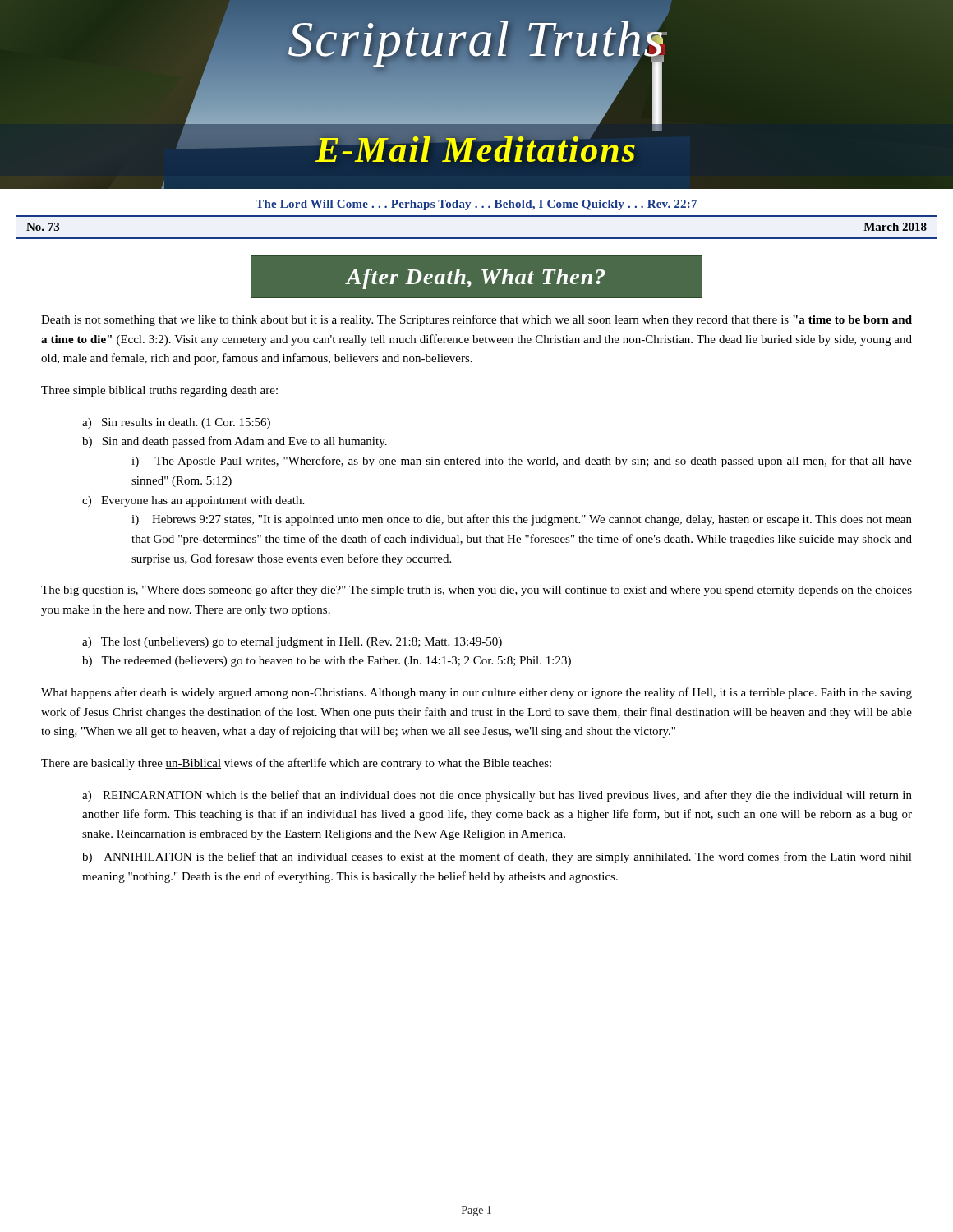Viewport: 953px width, 1232px height.
Task: Click the passage that begins "The big question is, "Where does someone go"
Action: (x=476, y=600)
